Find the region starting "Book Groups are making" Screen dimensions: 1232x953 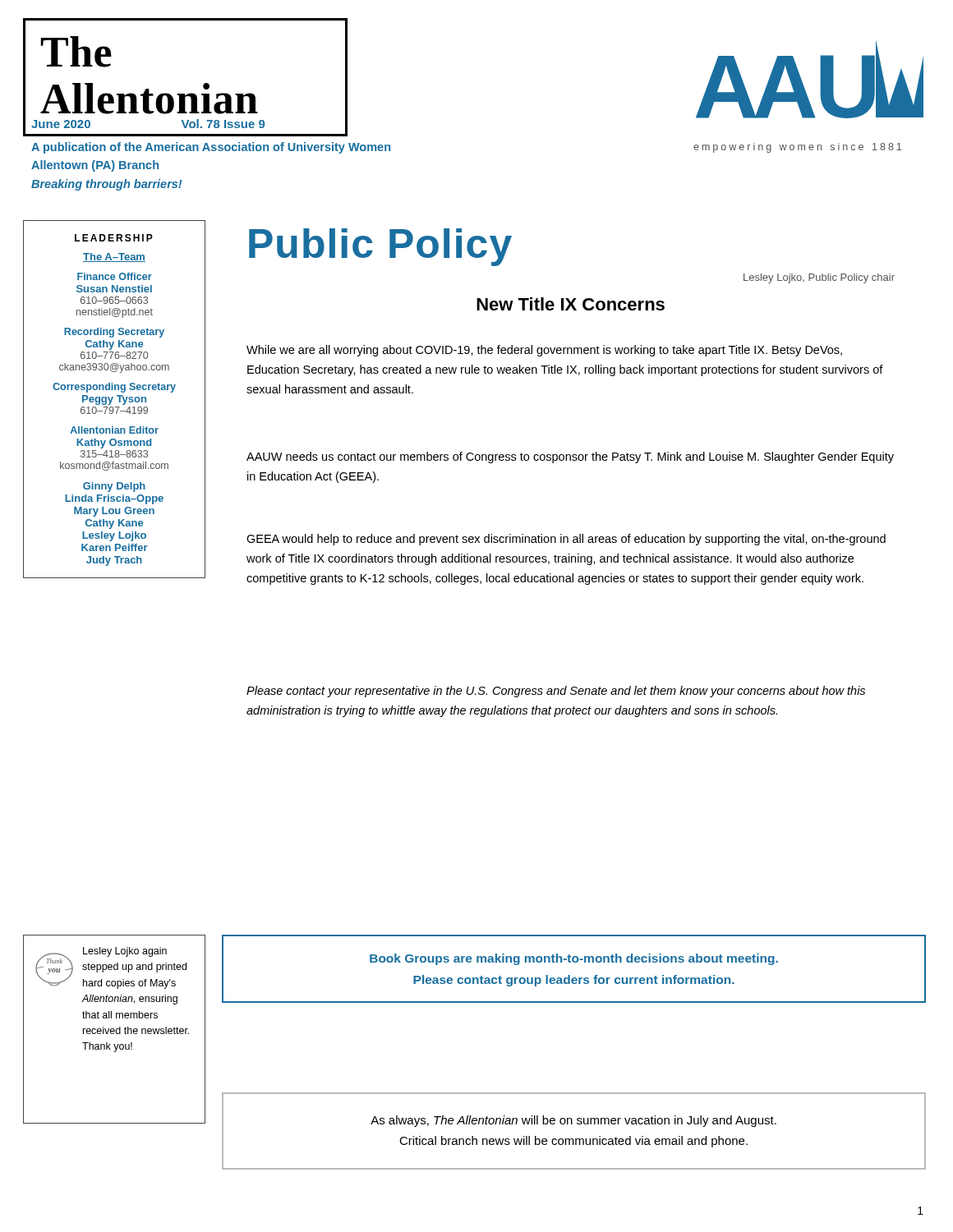click(x=574, y=969)
